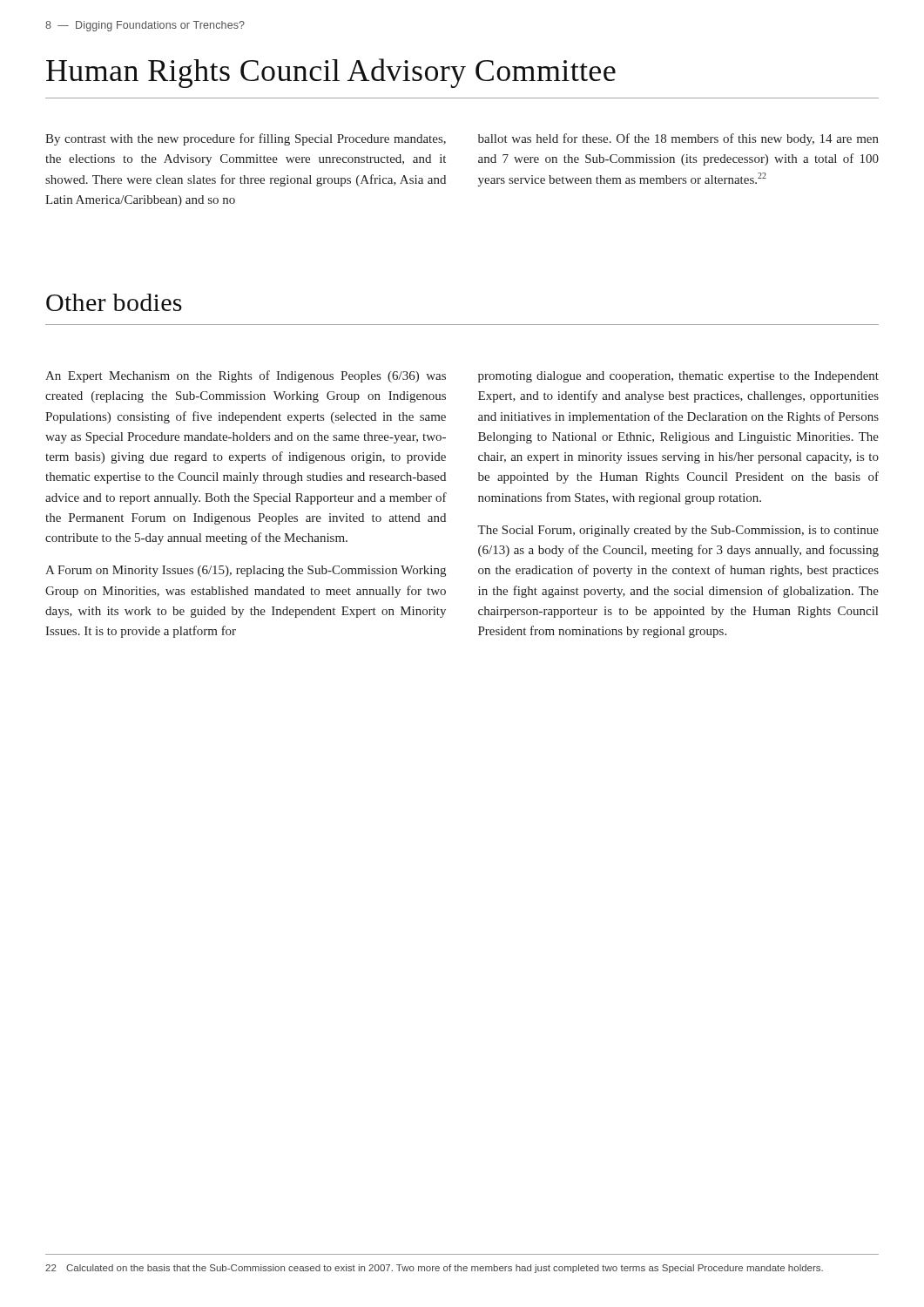Click on the text block that says "By contrast with the new procedure for filling"

[x=248, y=138]
